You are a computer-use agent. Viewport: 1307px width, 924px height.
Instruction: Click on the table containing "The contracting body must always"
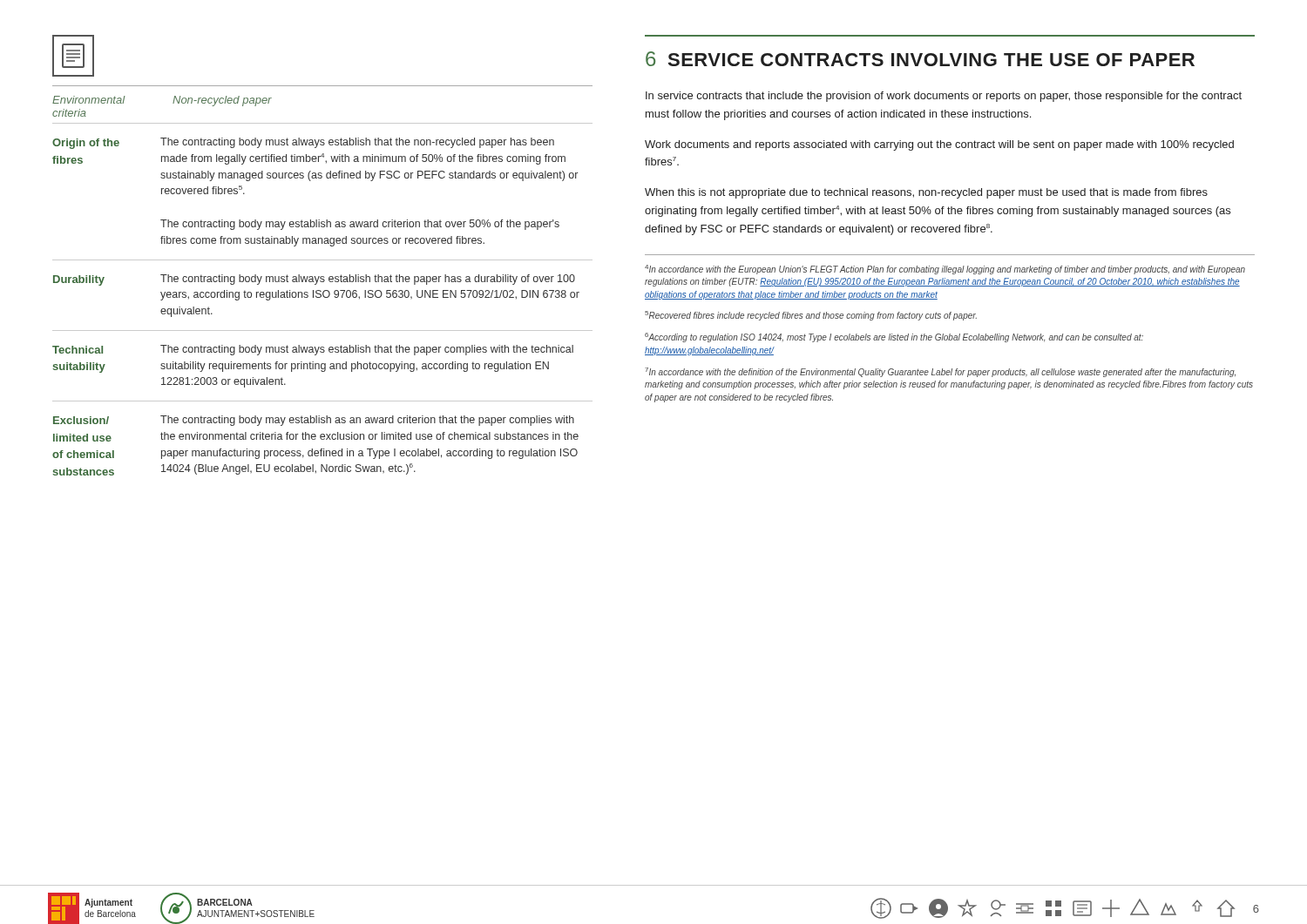322,307
